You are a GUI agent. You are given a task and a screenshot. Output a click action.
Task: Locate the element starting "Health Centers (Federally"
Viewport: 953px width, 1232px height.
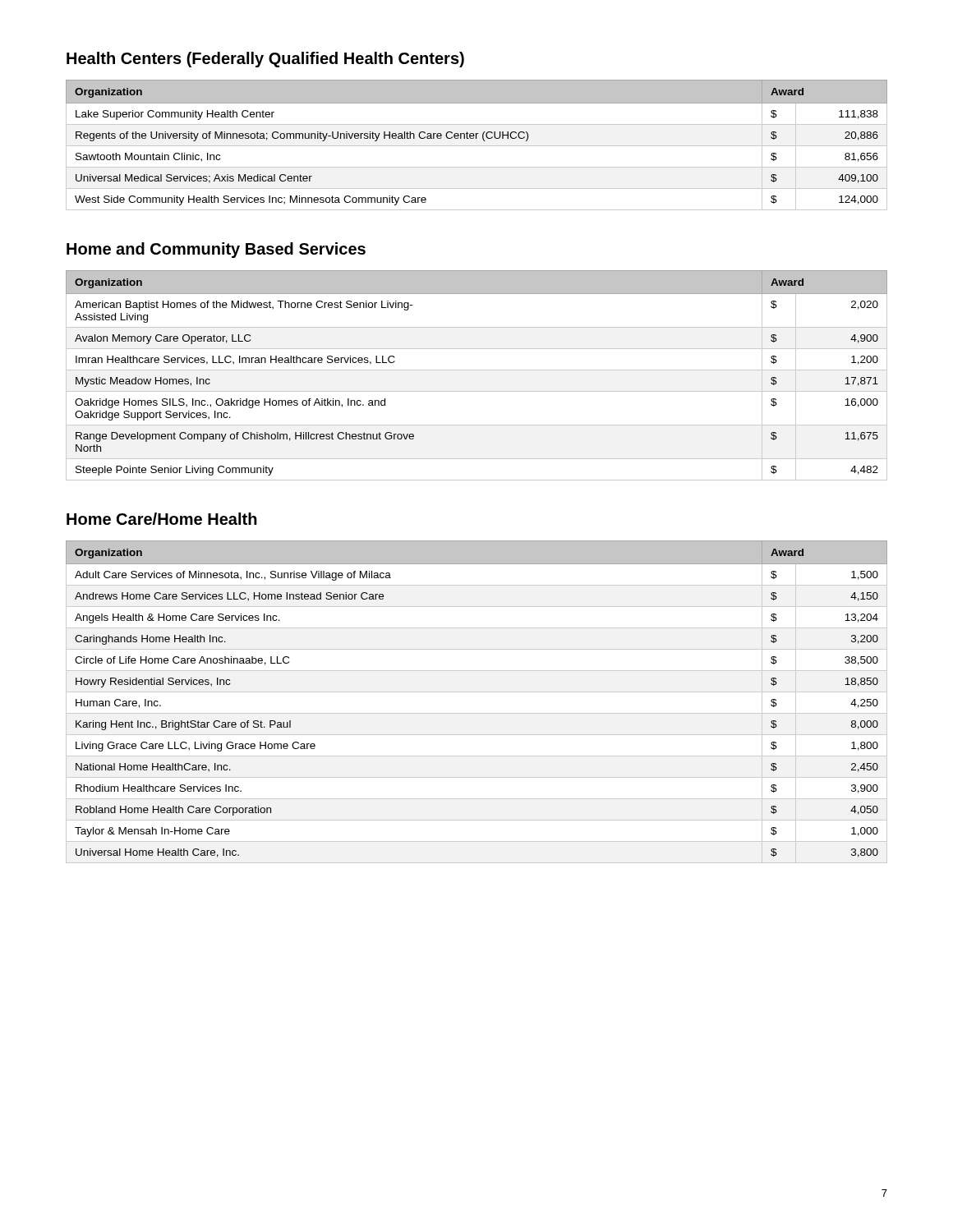265,58
